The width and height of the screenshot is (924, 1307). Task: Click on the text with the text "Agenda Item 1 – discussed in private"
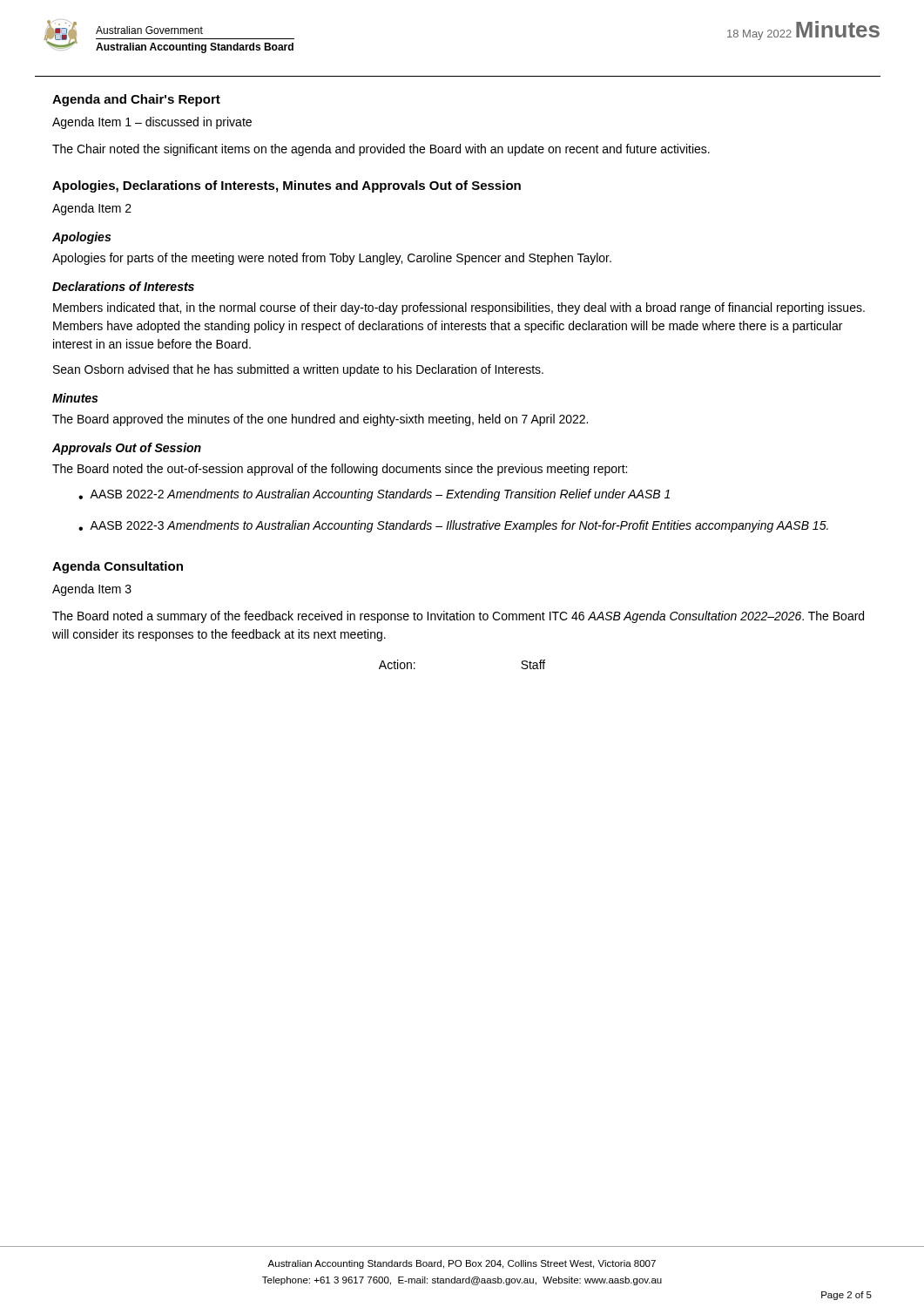pyautogui.click(x=152, y=122)
